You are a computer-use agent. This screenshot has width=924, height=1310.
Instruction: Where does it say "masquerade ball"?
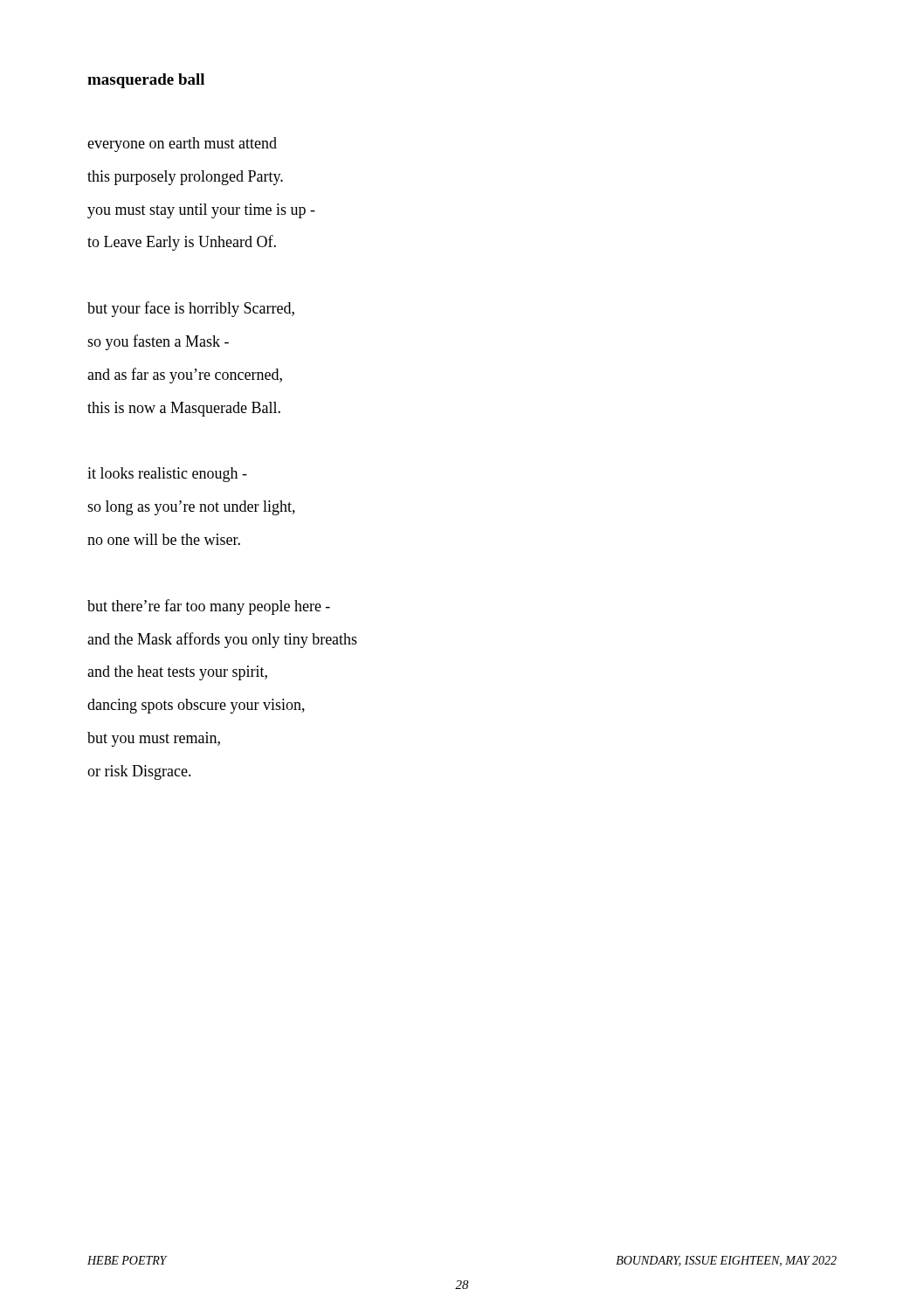click(146, 79)
